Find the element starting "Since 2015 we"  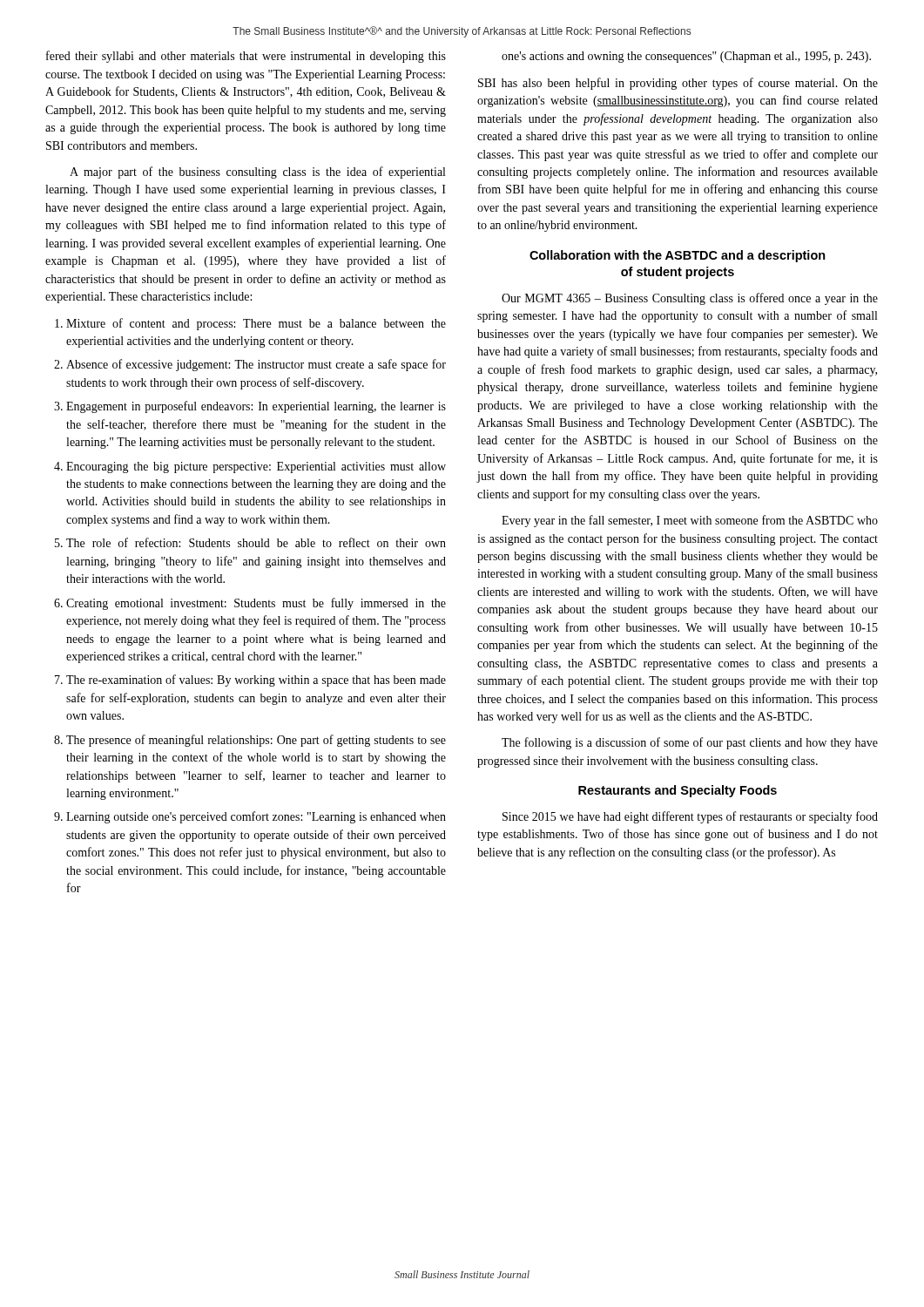[678, 835]
